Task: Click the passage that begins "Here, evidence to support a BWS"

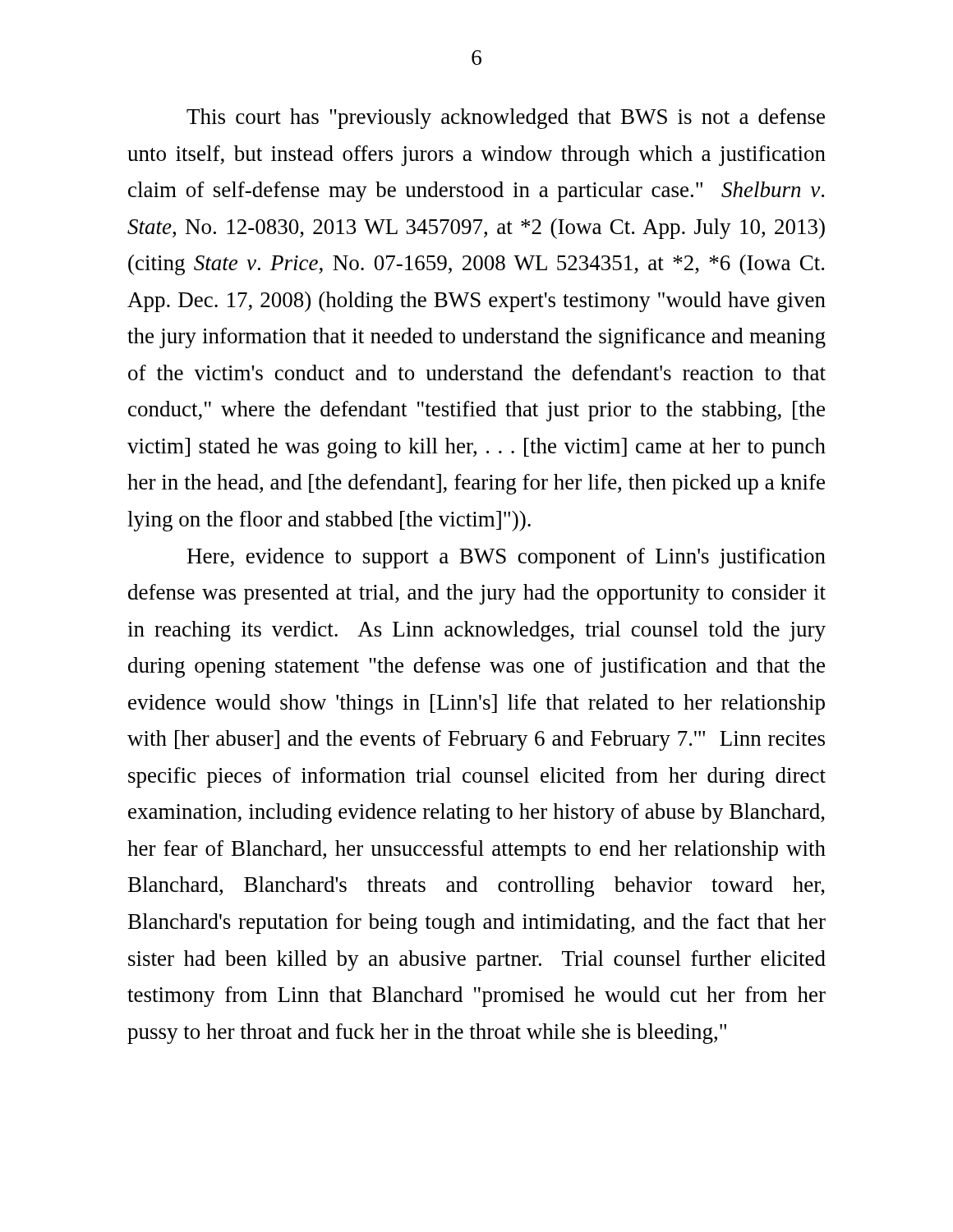Action: pyautogui.click(x=476, y=793)
